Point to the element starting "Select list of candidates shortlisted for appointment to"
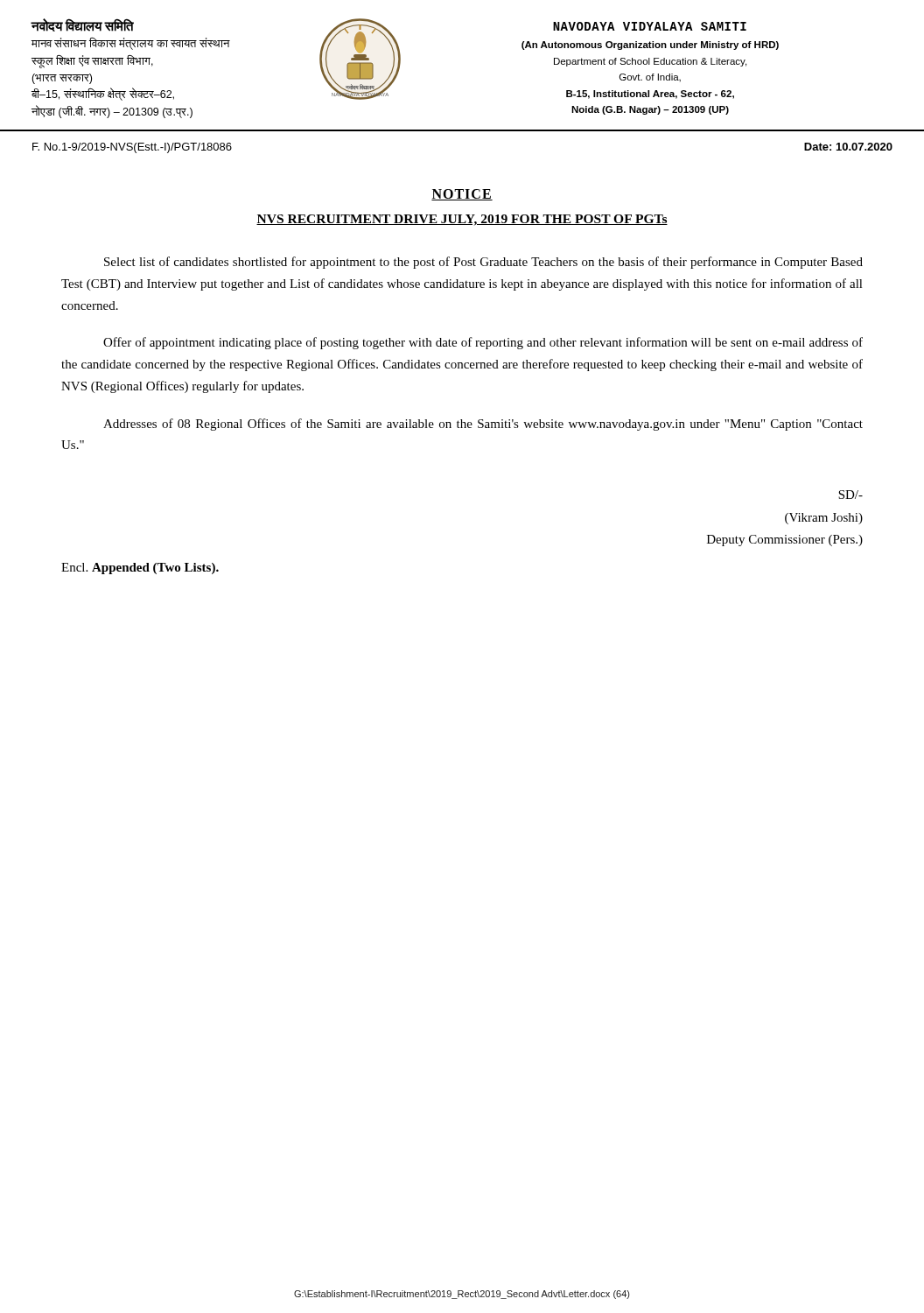The height and width of the screenshot is (1313, 924). click(462, 284)
